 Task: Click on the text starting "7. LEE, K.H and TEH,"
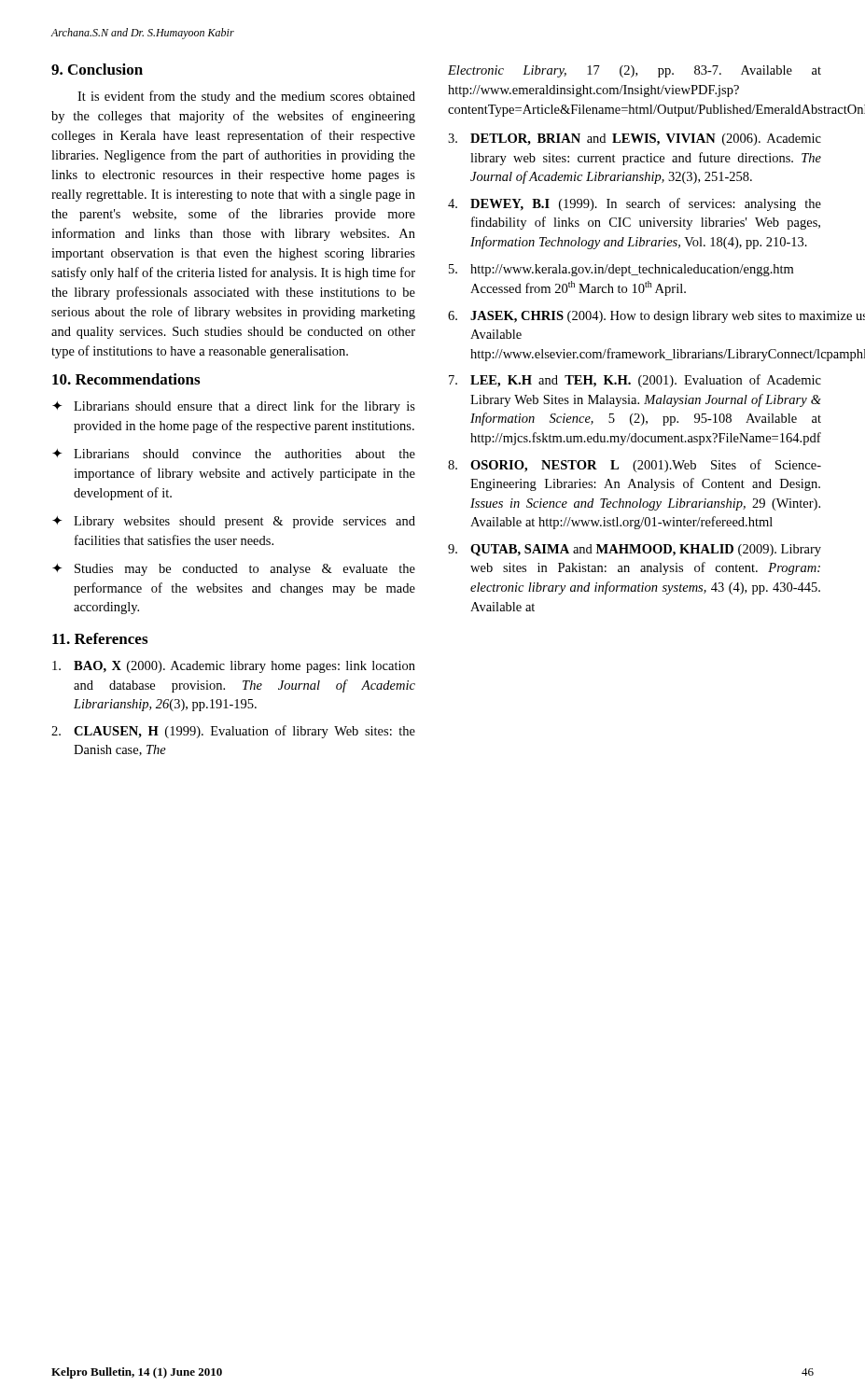point(635,409)
